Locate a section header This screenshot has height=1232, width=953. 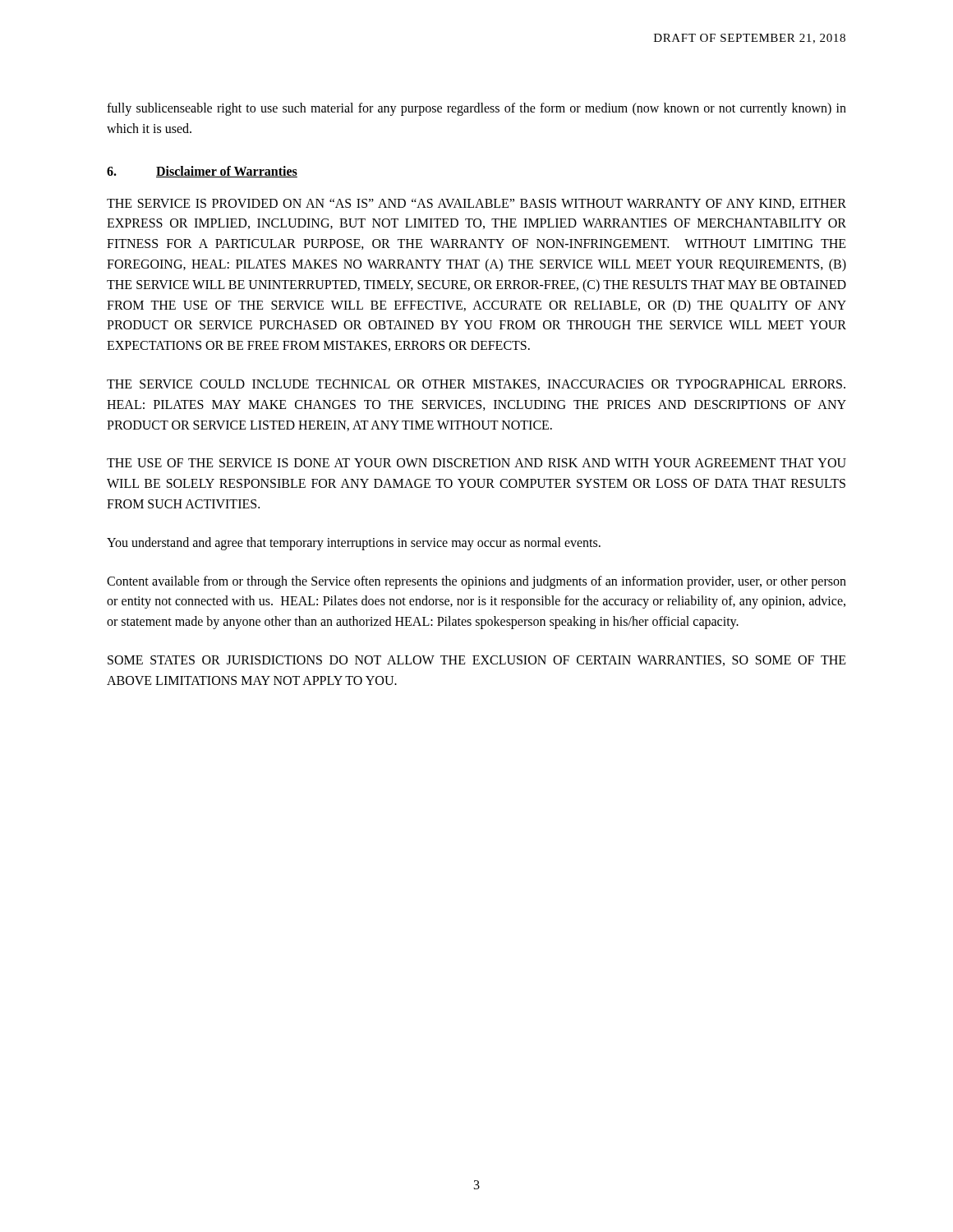(x=202, y=171)
